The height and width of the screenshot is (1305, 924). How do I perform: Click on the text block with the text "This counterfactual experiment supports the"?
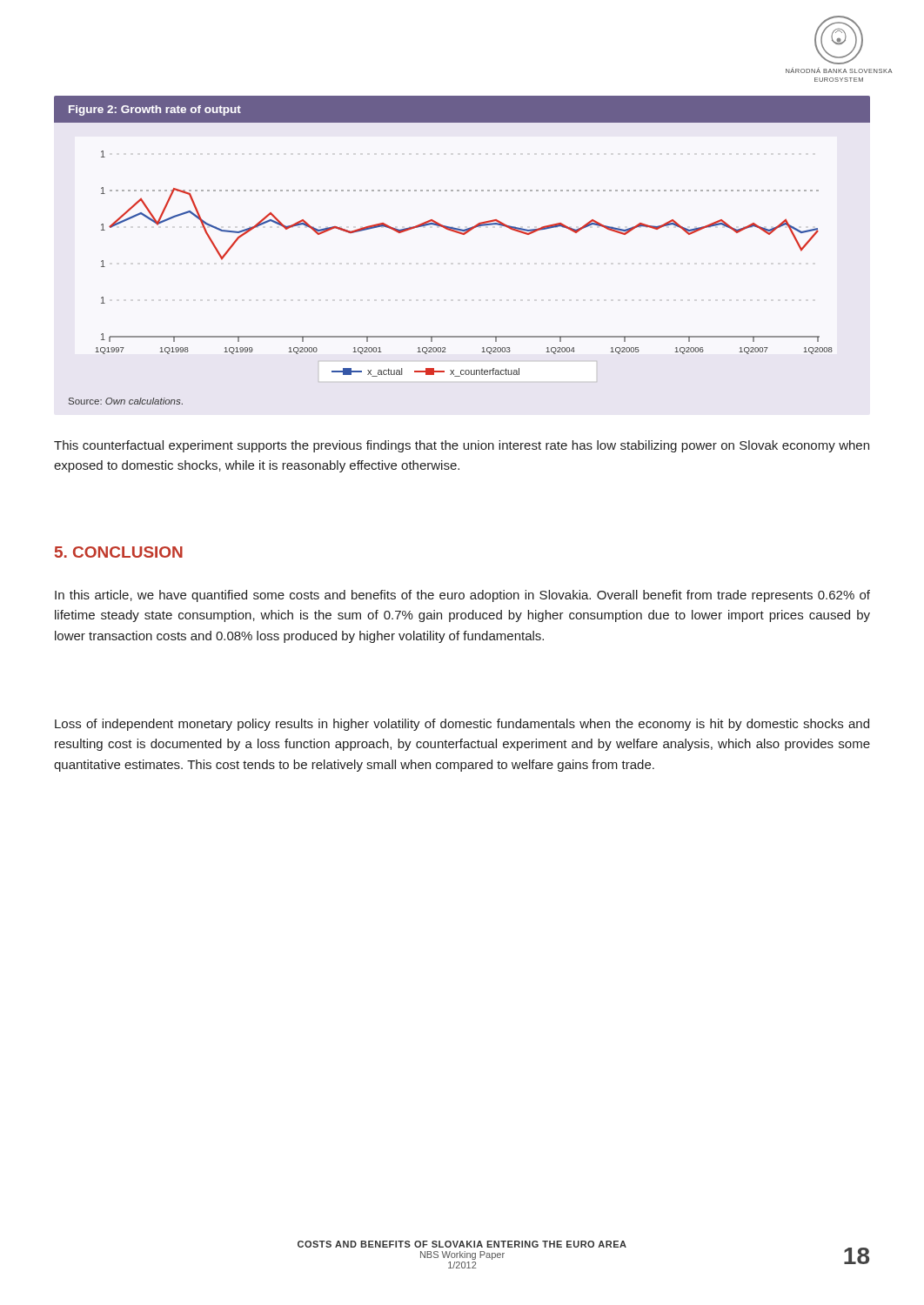click(x=462, y=455)
